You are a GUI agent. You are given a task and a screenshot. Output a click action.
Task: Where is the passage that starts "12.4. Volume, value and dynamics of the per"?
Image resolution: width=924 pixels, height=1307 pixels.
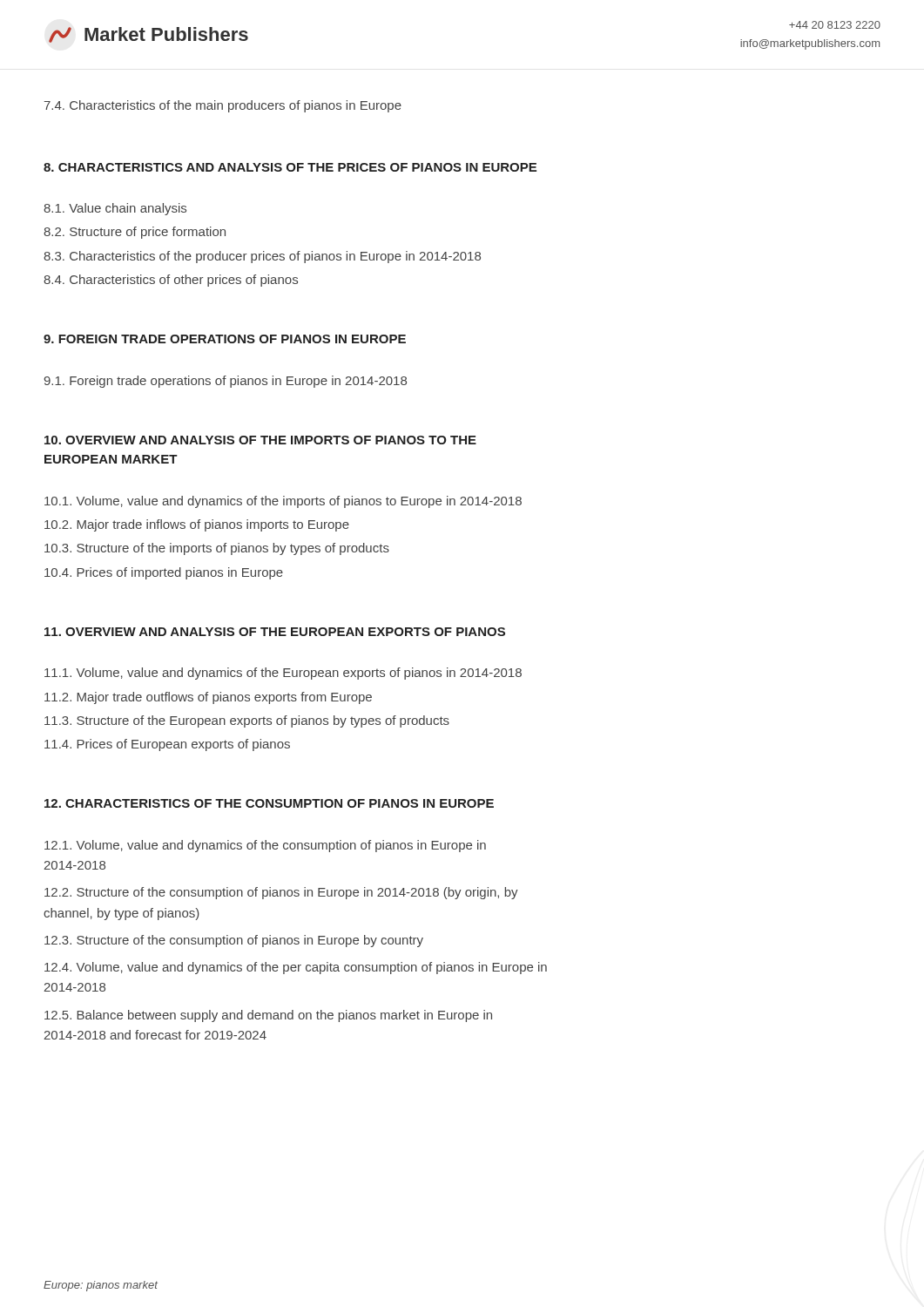click(296, 977)
